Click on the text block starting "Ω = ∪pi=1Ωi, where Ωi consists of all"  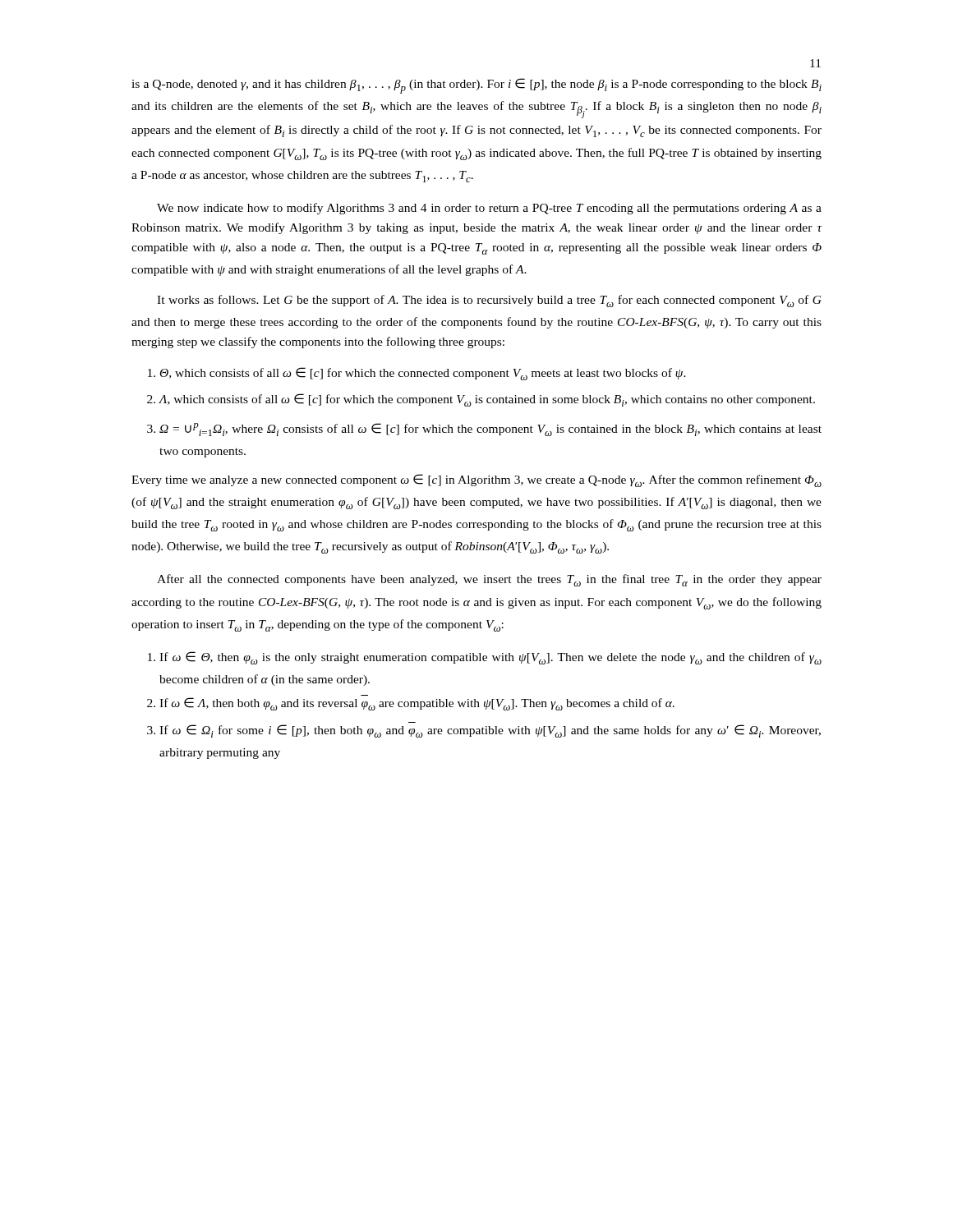[491, 438]
